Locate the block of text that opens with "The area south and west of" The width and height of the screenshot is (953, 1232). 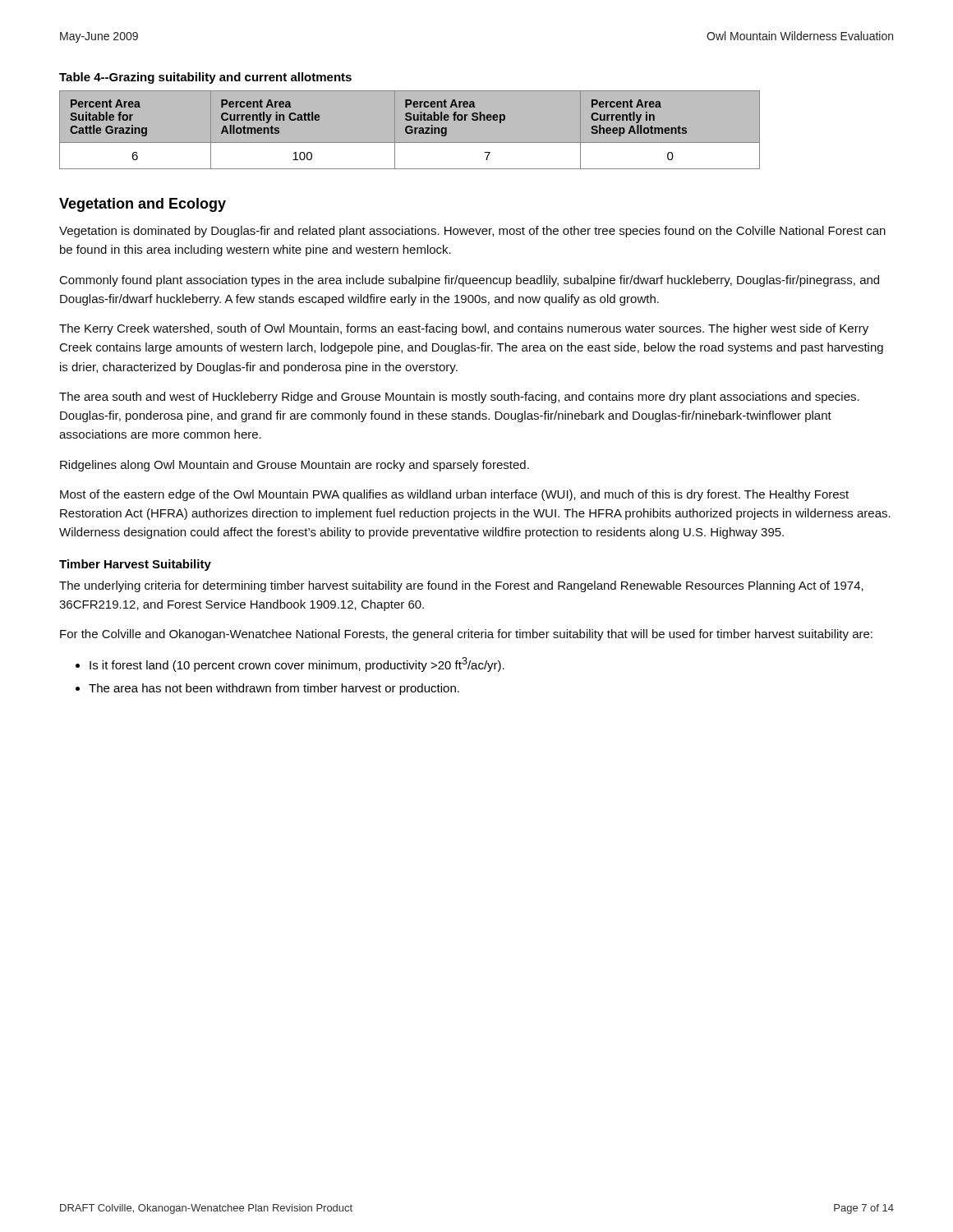click(460, 415)
